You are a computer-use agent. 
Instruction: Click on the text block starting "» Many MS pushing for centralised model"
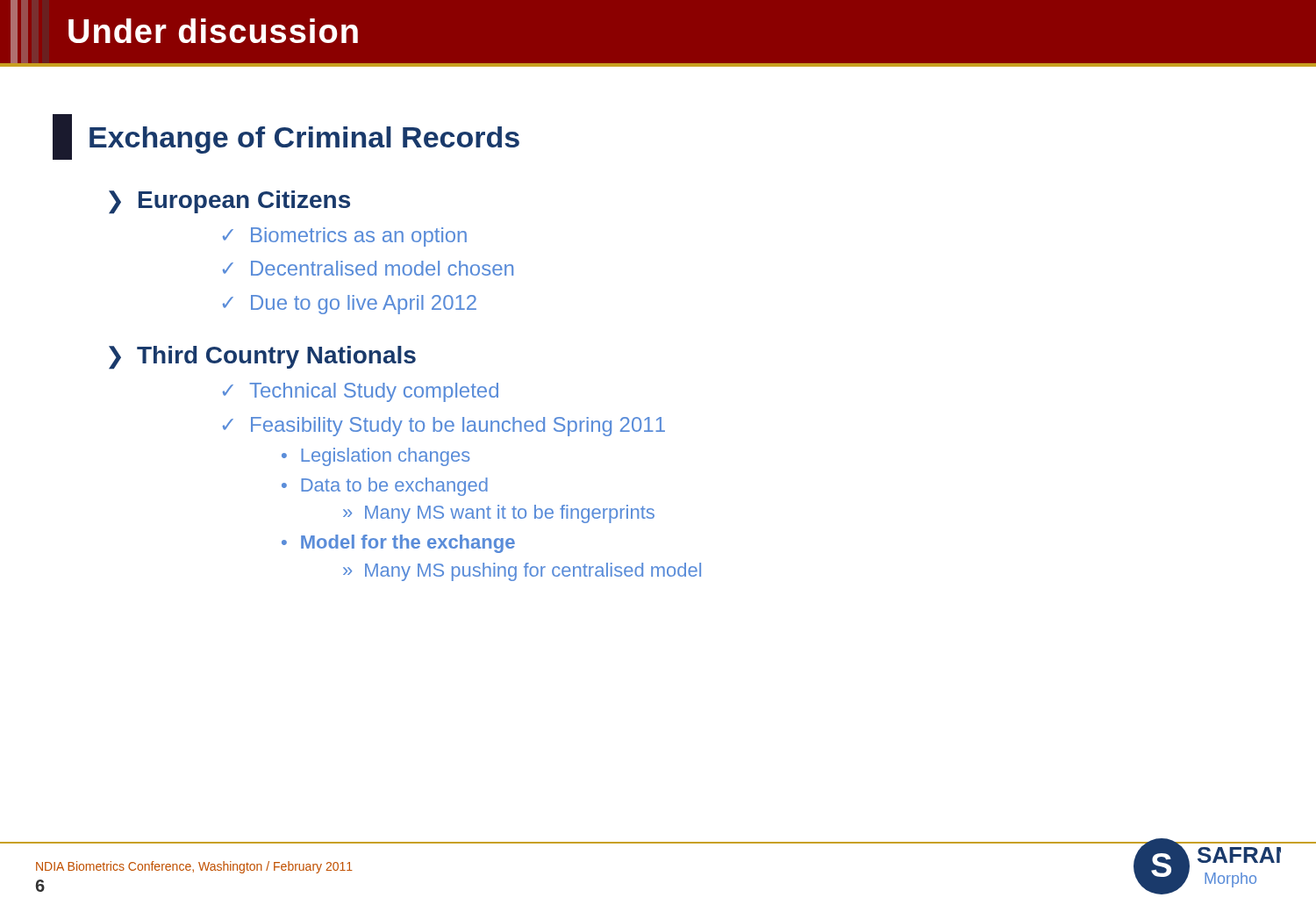coord(522,570)
